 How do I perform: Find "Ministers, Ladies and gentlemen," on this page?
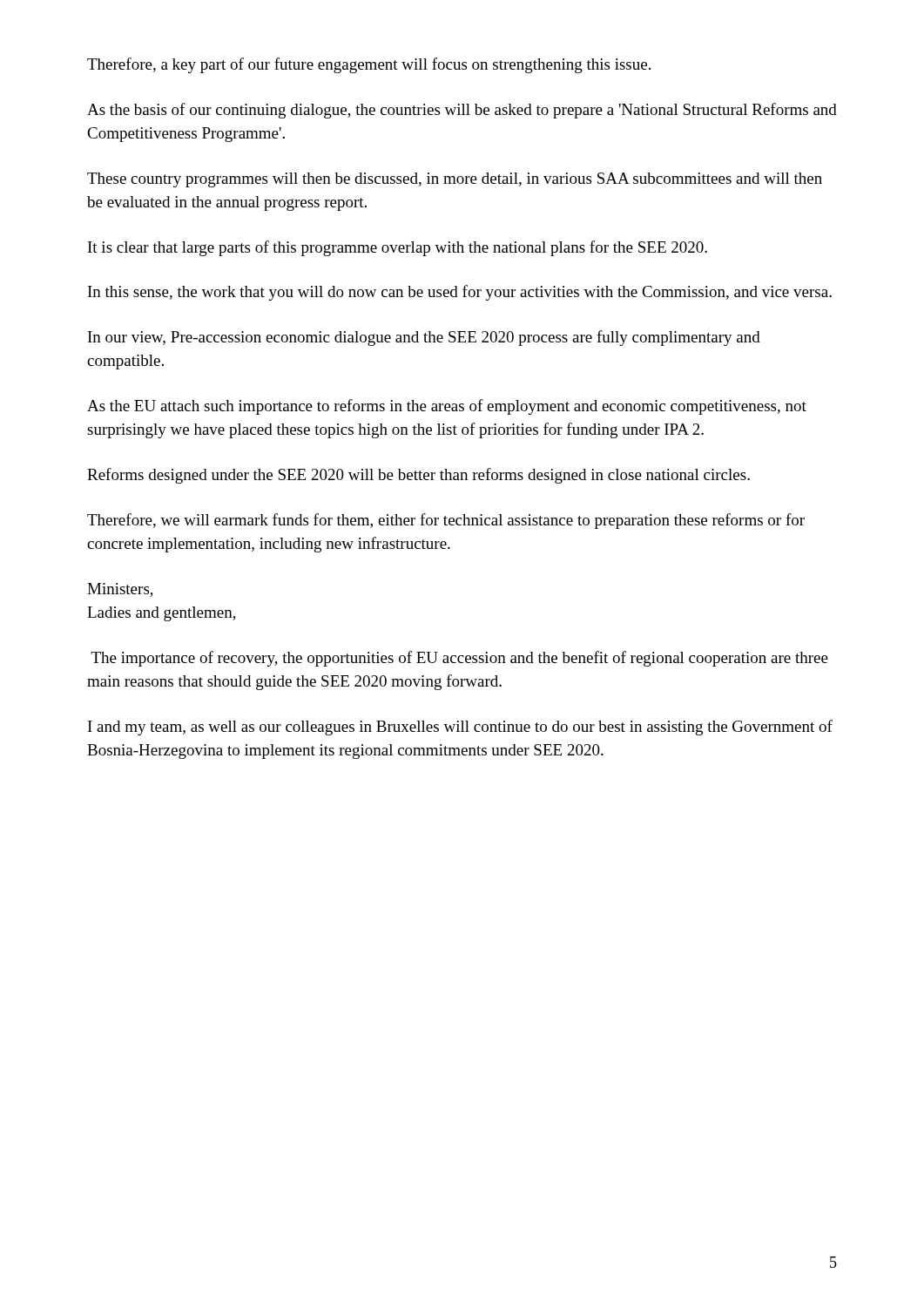coord(162,600)
